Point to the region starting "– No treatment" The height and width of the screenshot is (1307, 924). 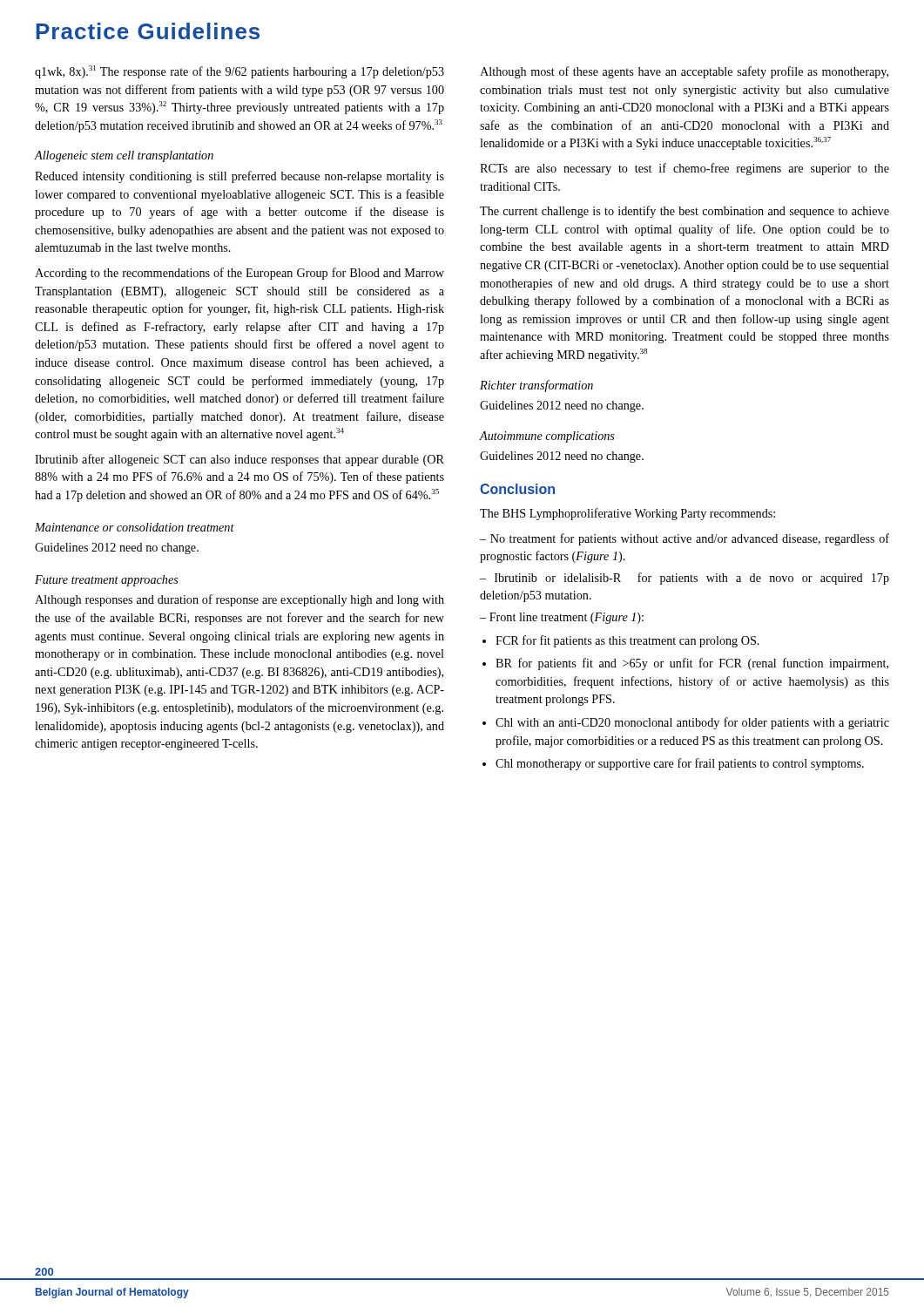[684, 547]
